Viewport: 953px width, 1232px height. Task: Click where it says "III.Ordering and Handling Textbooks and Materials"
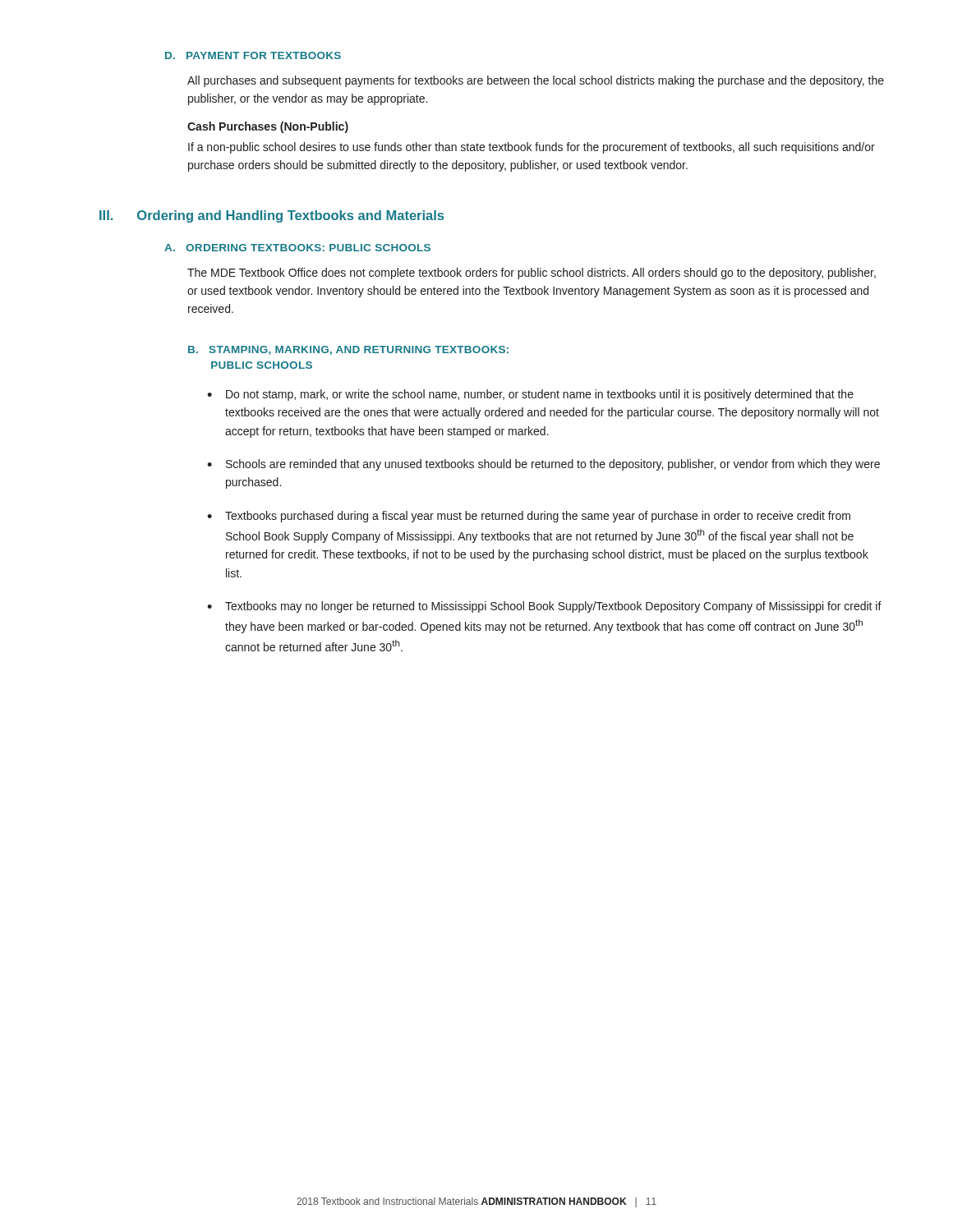point(272,215)
